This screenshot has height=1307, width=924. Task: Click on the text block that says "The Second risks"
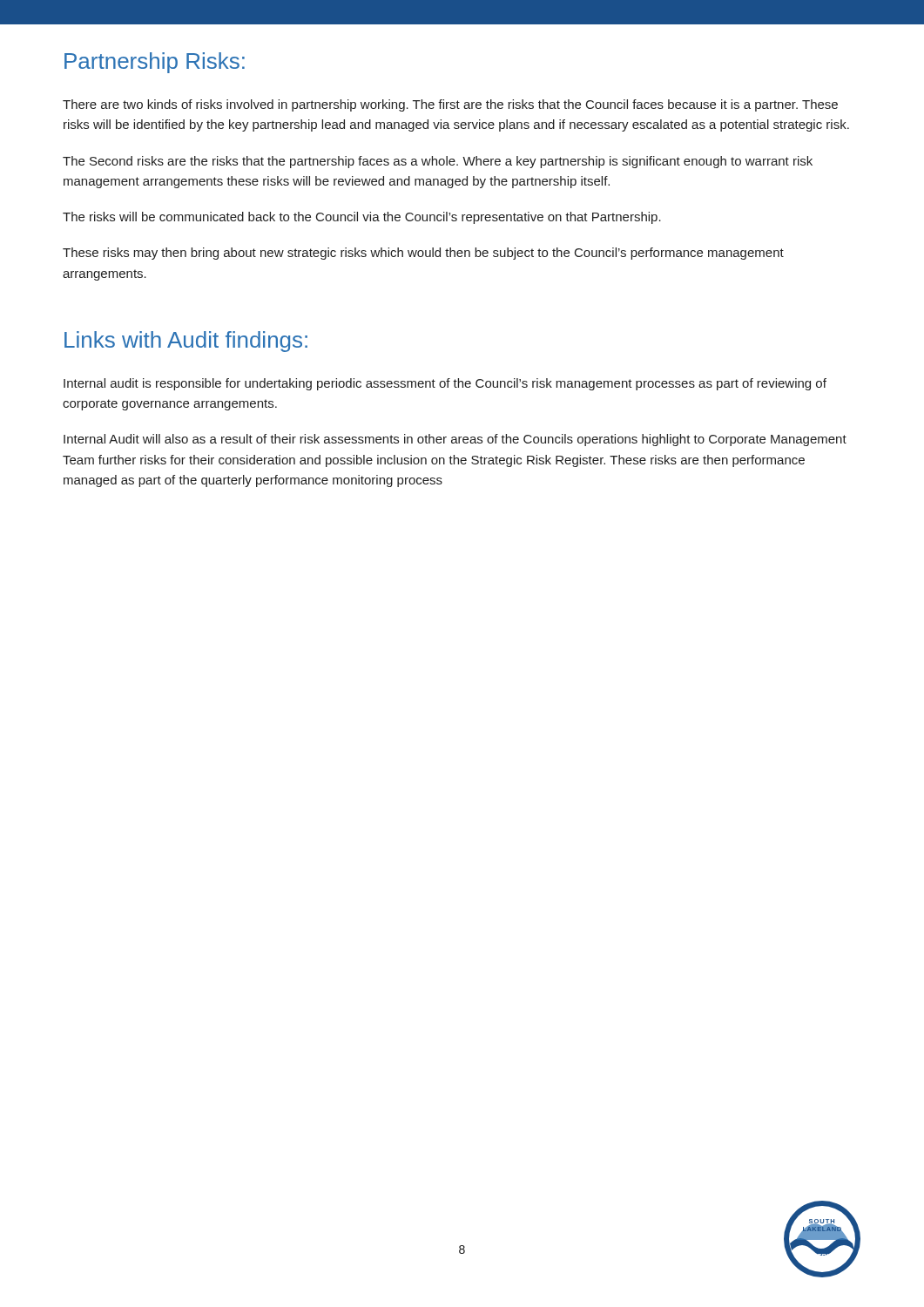(x=438, y=170)
